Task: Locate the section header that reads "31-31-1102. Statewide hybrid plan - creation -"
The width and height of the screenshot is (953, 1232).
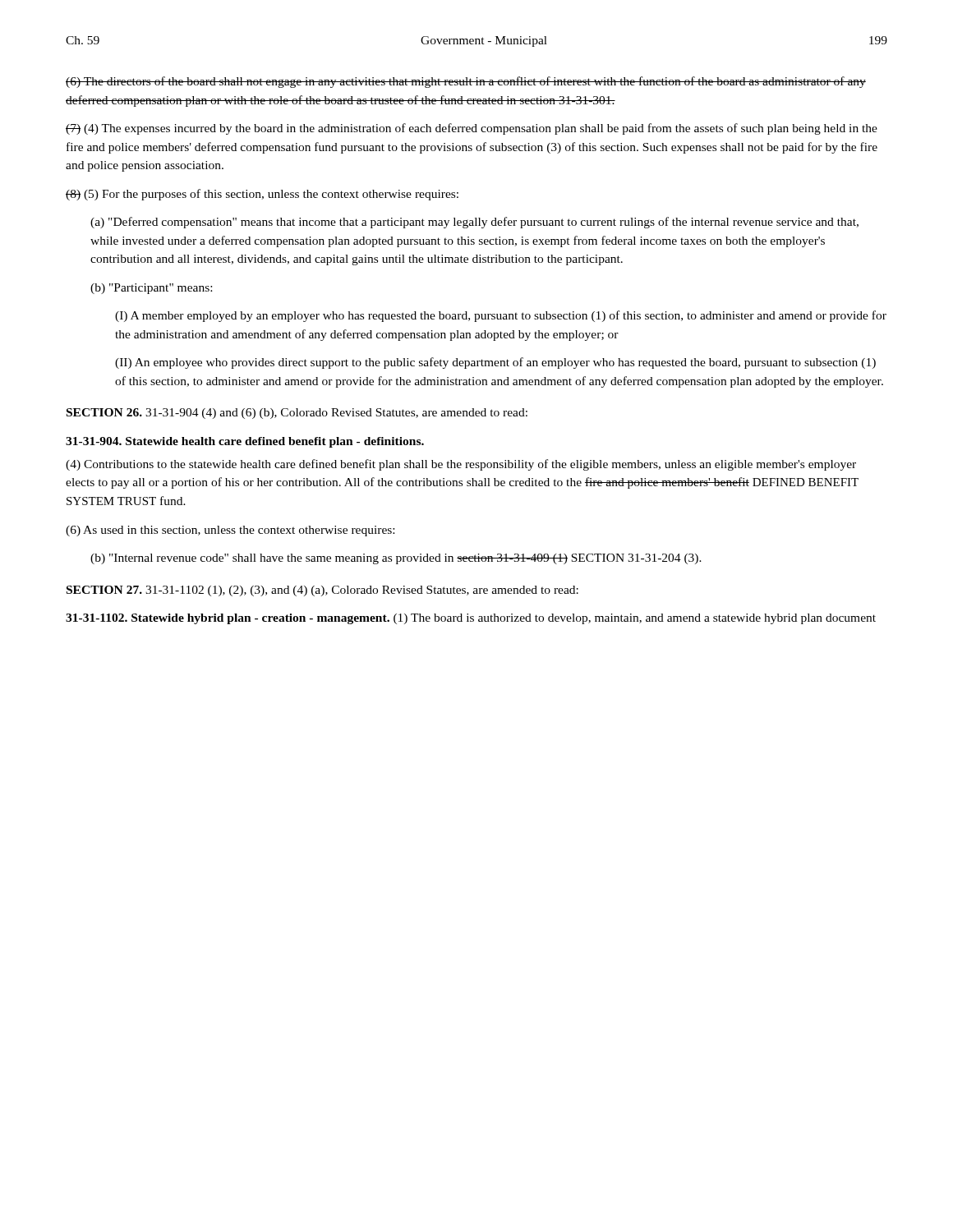Action: pos(476,618)
